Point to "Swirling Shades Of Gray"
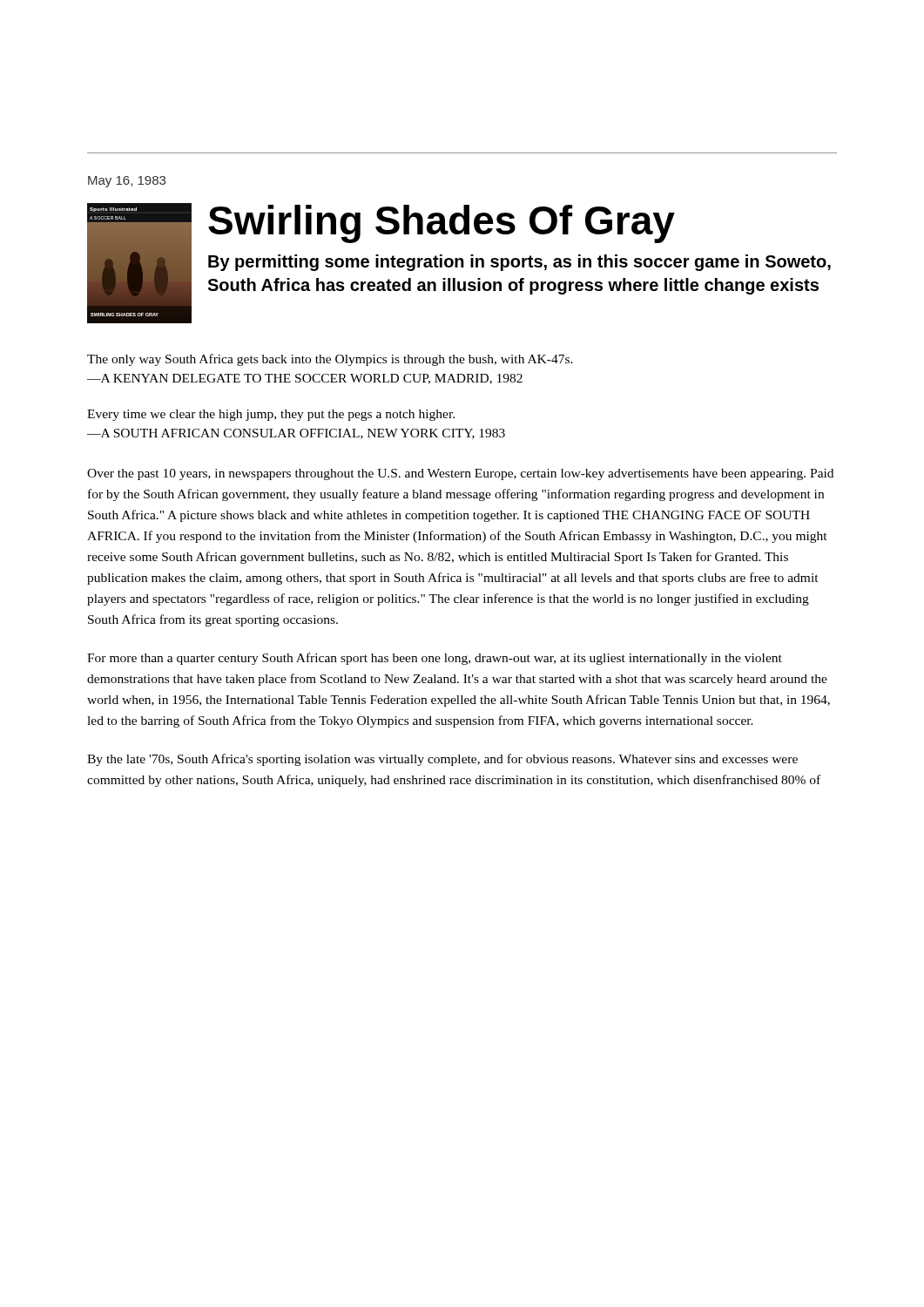This screenshot has width=924, height=1307. click(441, 221)
